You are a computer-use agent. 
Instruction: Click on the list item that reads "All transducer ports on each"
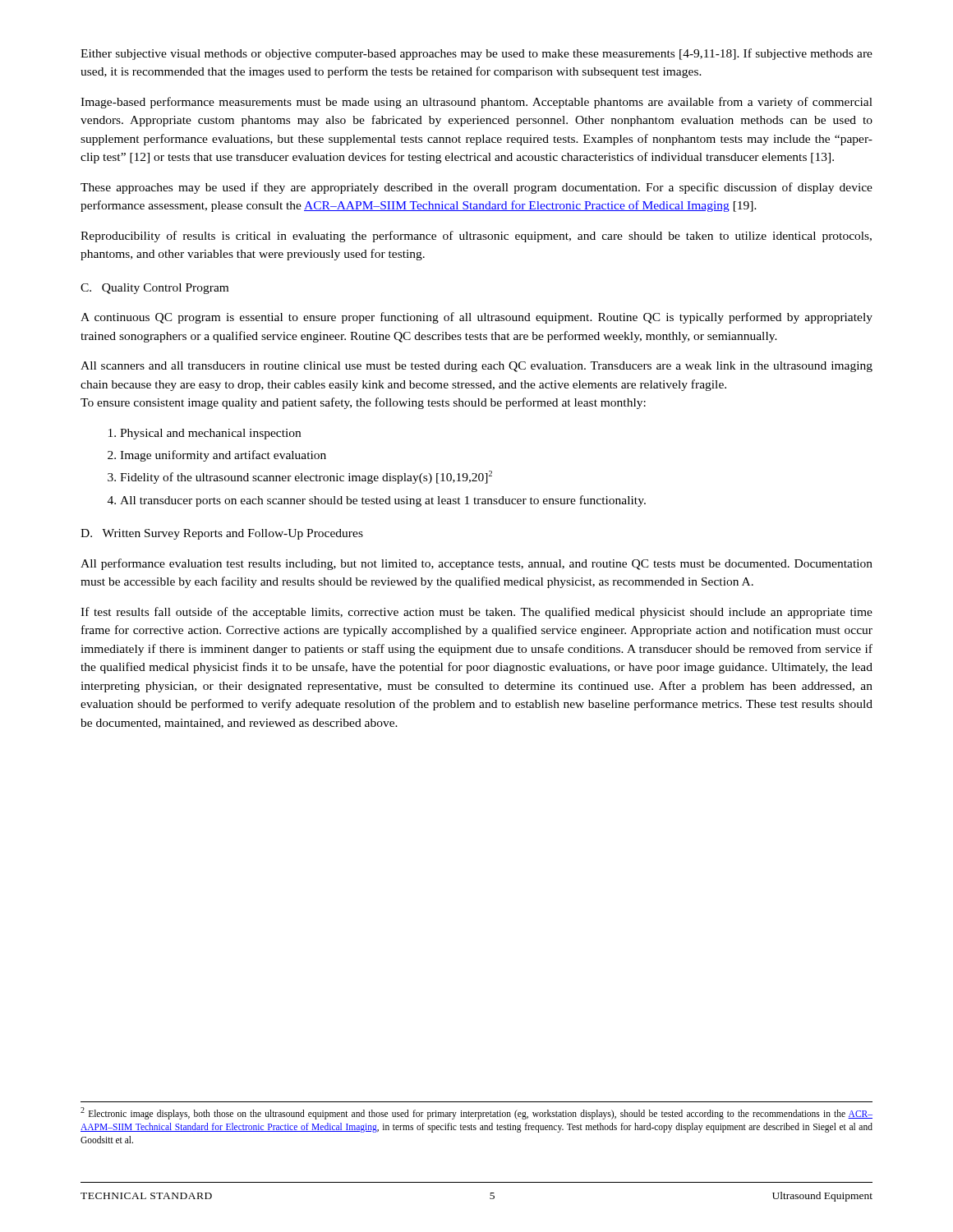click(x=496, y=500)
